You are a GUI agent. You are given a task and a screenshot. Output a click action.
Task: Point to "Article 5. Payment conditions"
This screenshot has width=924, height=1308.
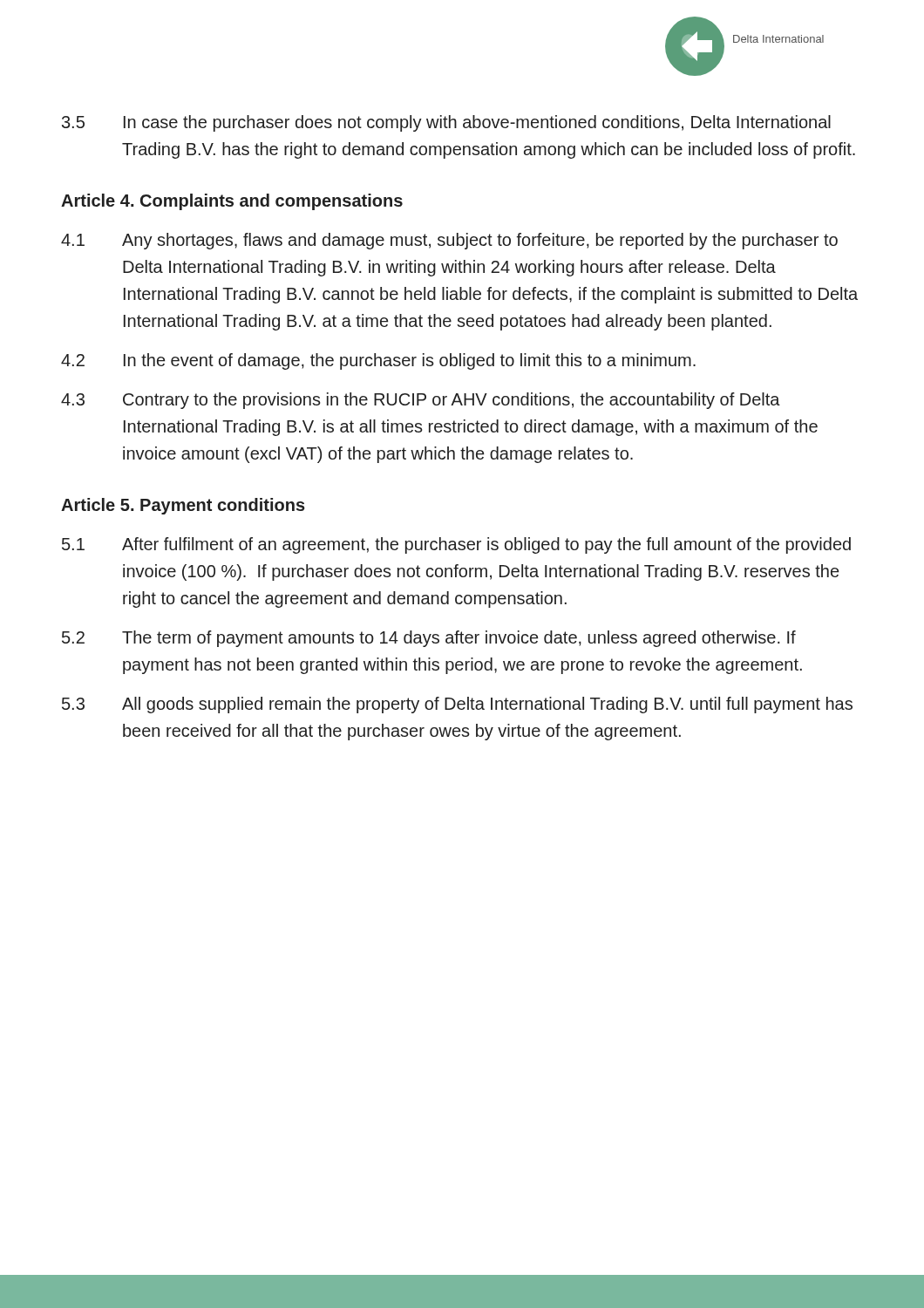point(183,505)
